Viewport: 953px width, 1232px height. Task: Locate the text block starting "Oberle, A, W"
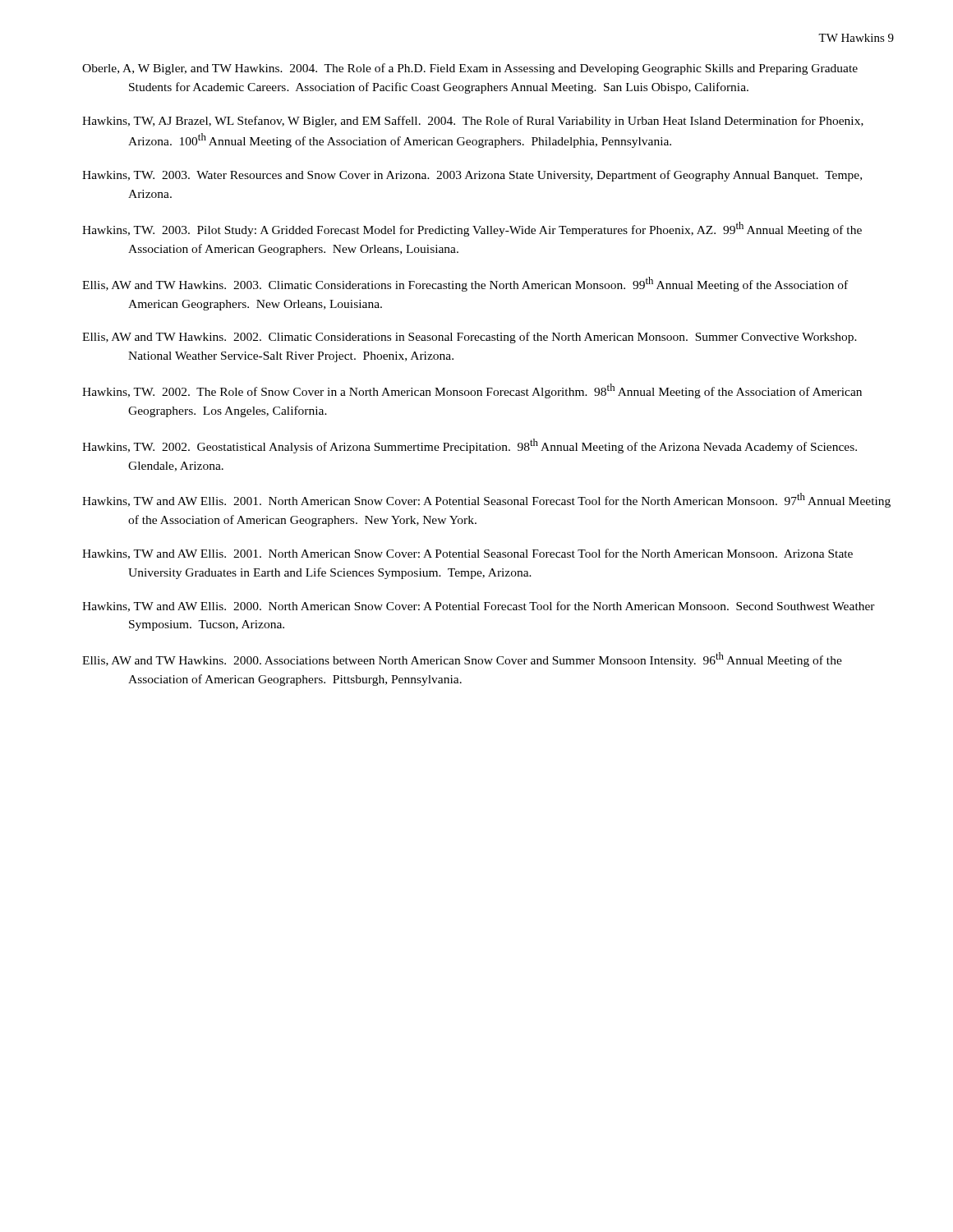(x=470, y=77)
